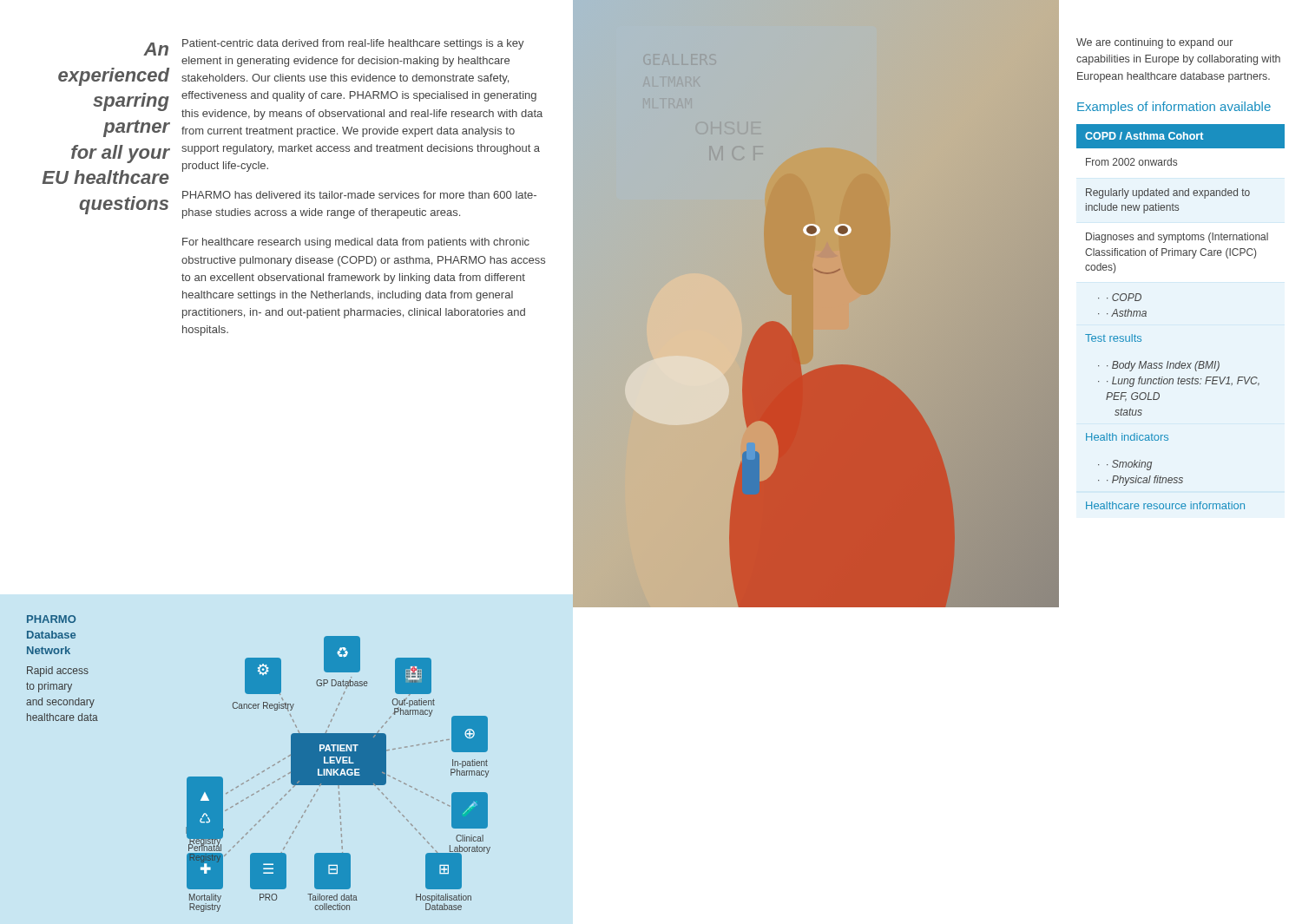Find the text block that says "We are continuing to expand"

(x=1179, y=59)
